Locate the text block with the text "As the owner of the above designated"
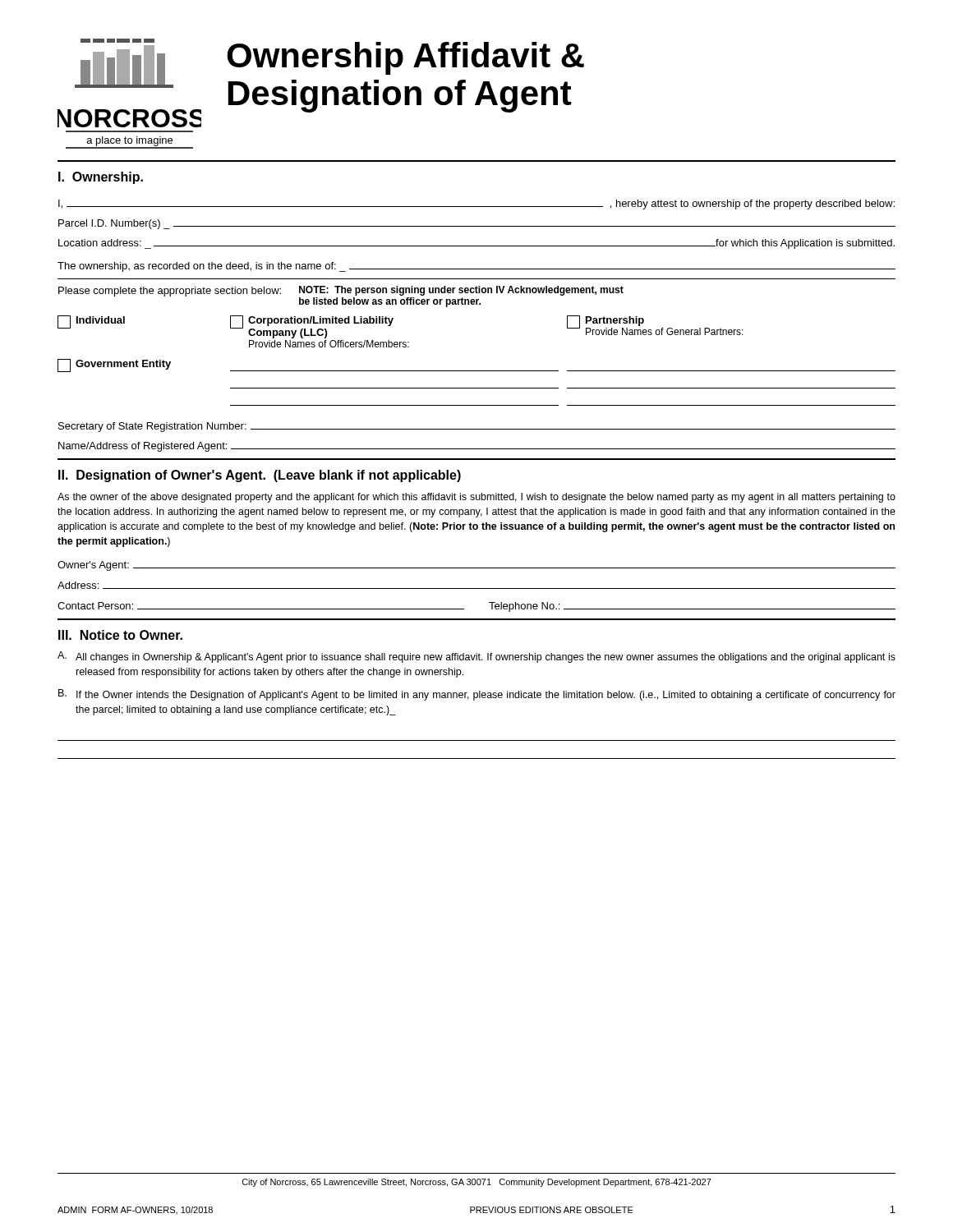953x1232 pixels. click(476, 519)
